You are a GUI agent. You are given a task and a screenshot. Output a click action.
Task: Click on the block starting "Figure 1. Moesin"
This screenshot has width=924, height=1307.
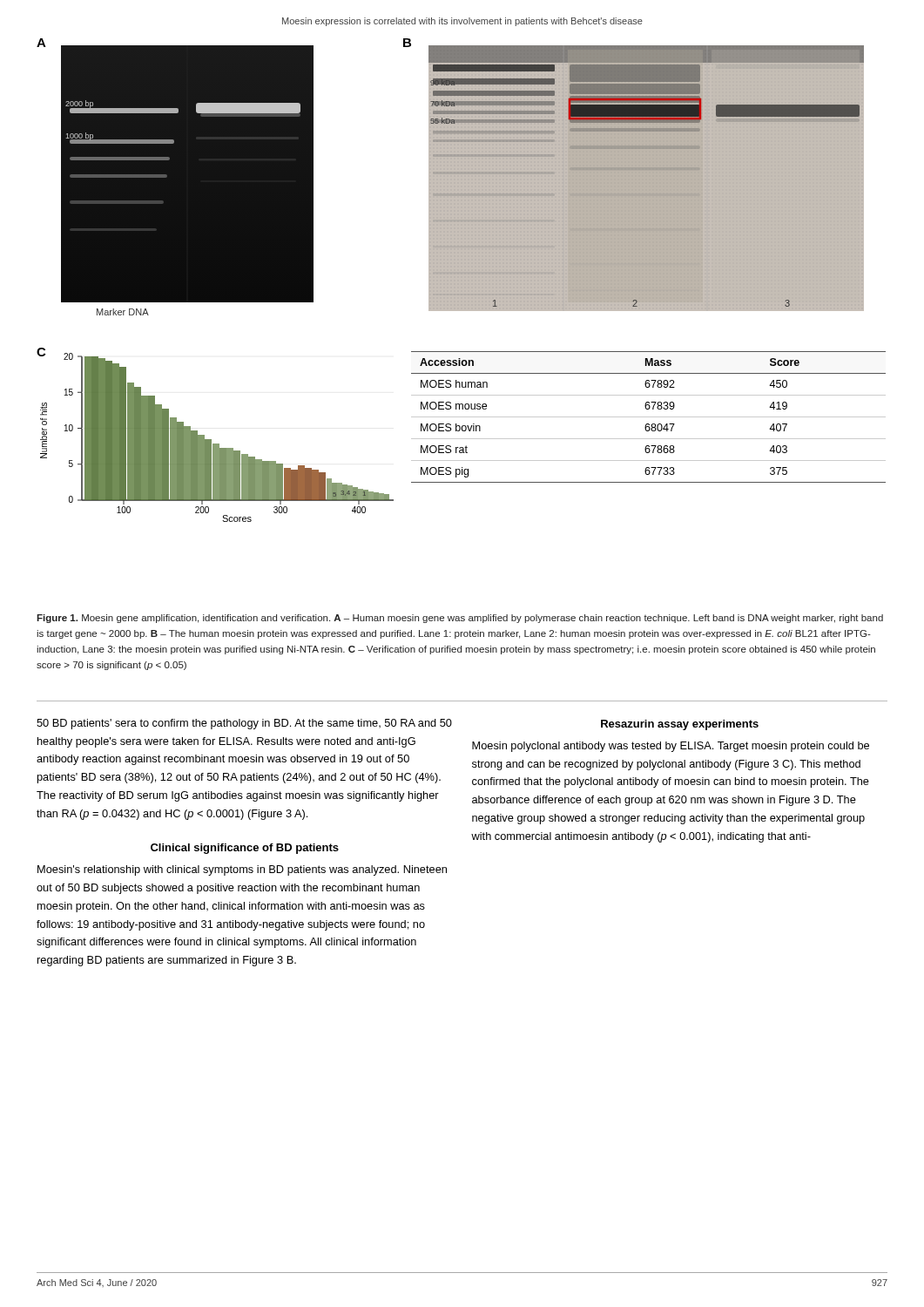(460, 642)
